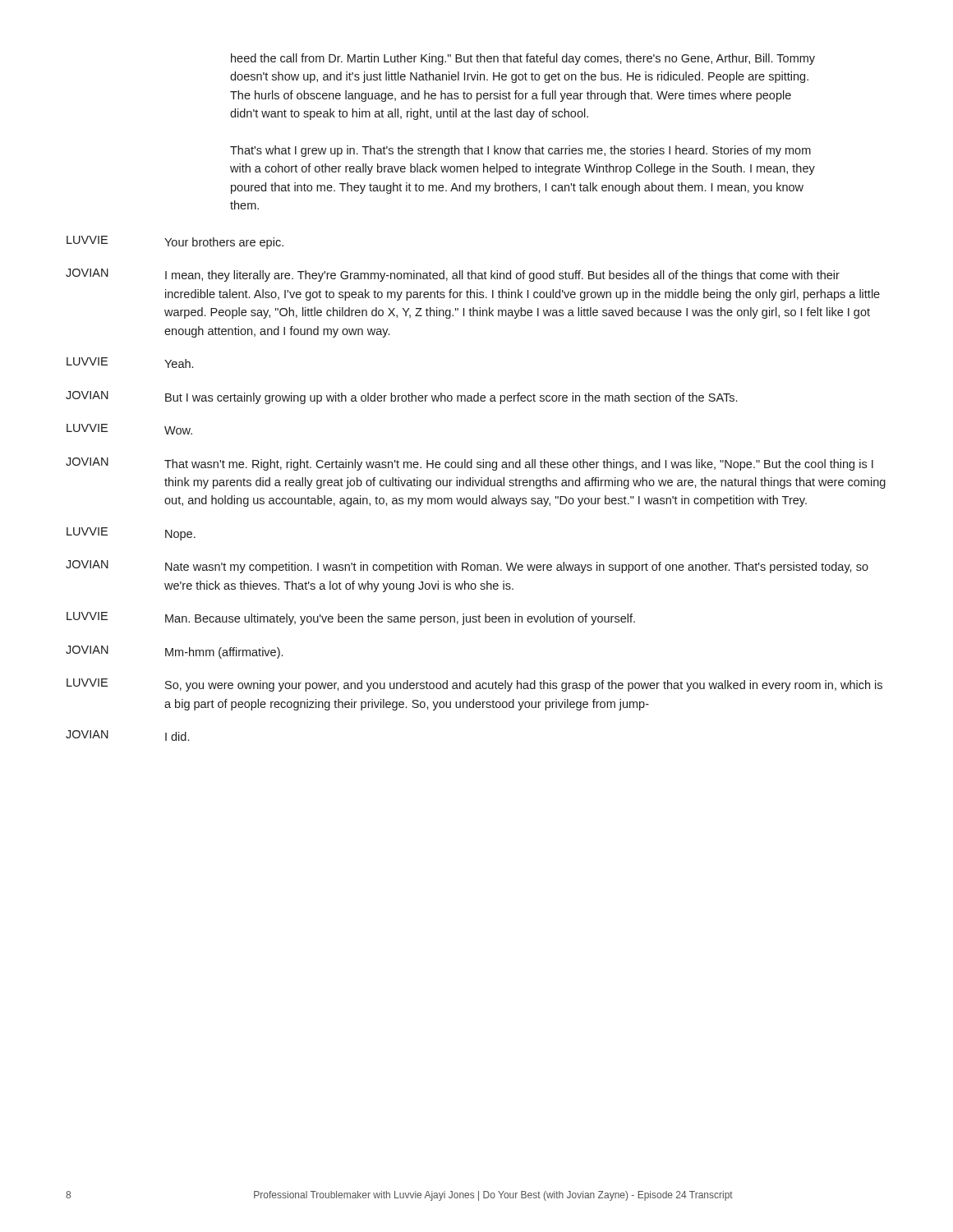Locate the list item that reads "JOVIAN I mean, they literally are. They're"

476,303
